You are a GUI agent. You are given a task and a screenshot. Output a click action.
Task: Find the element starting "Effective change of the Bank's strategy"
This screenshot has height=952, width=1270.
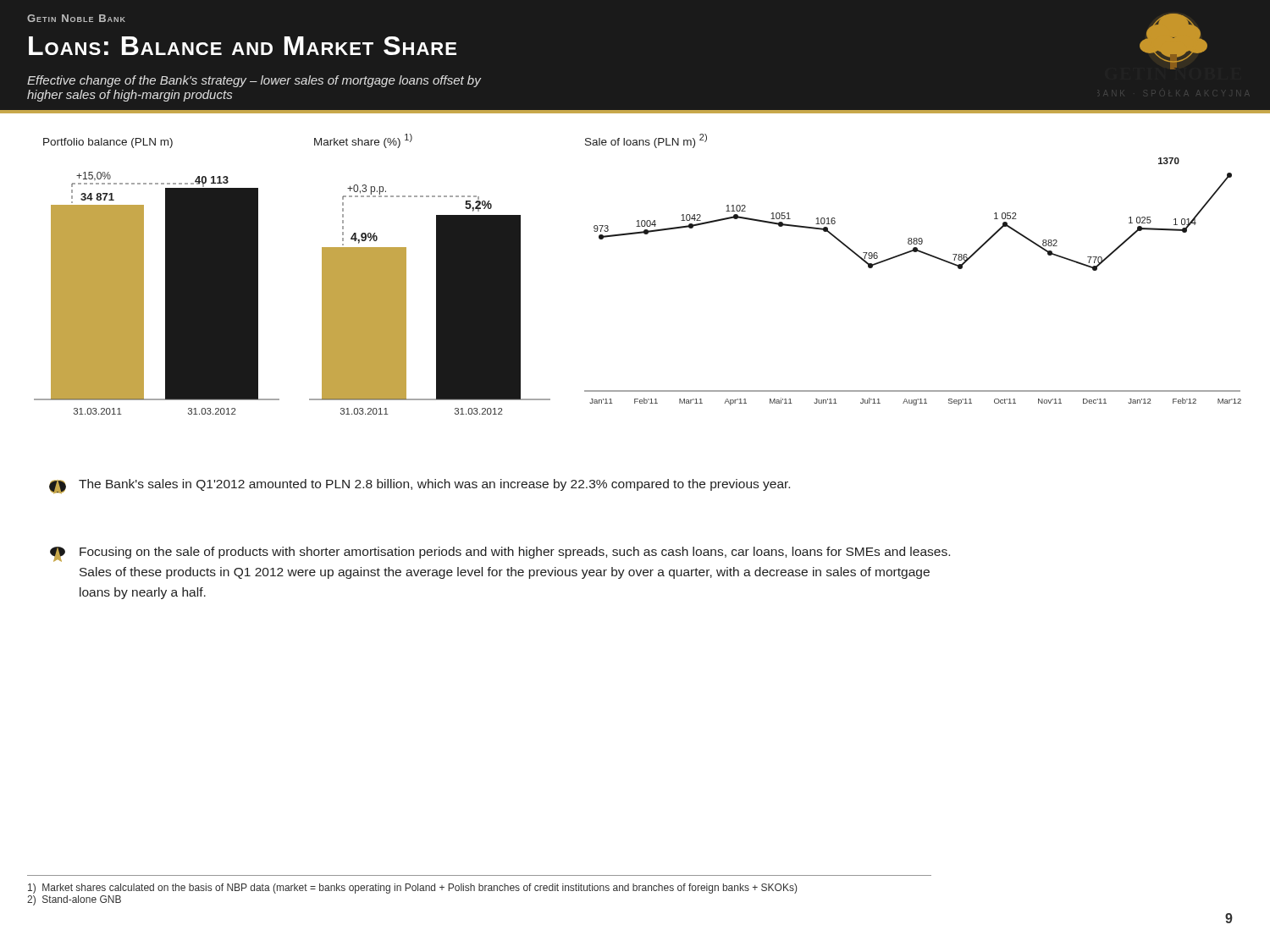coord(254,87)
